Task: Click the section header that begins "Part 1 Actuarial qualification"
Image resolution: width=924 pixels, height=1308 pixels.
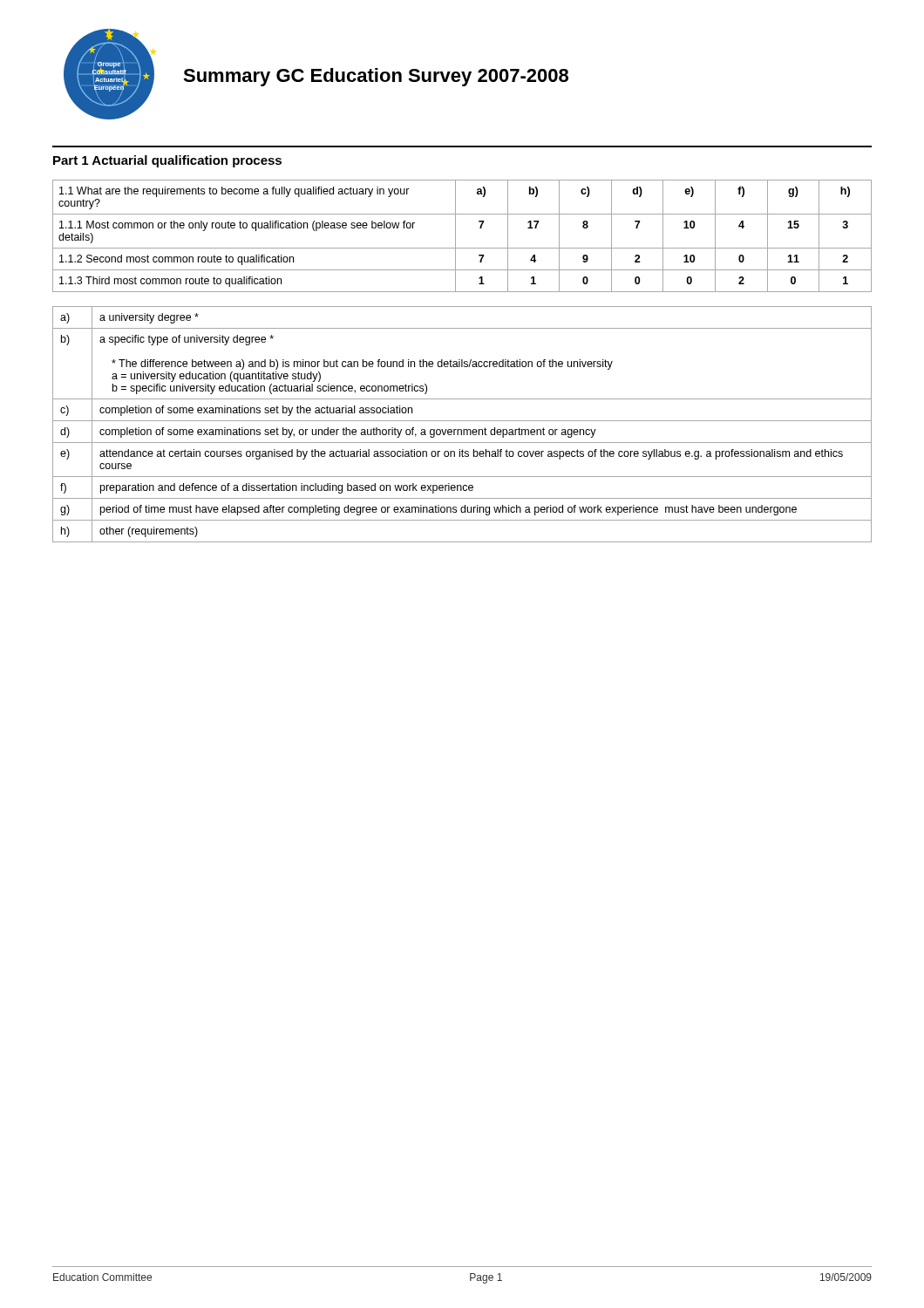Action: tap(167, 160)
